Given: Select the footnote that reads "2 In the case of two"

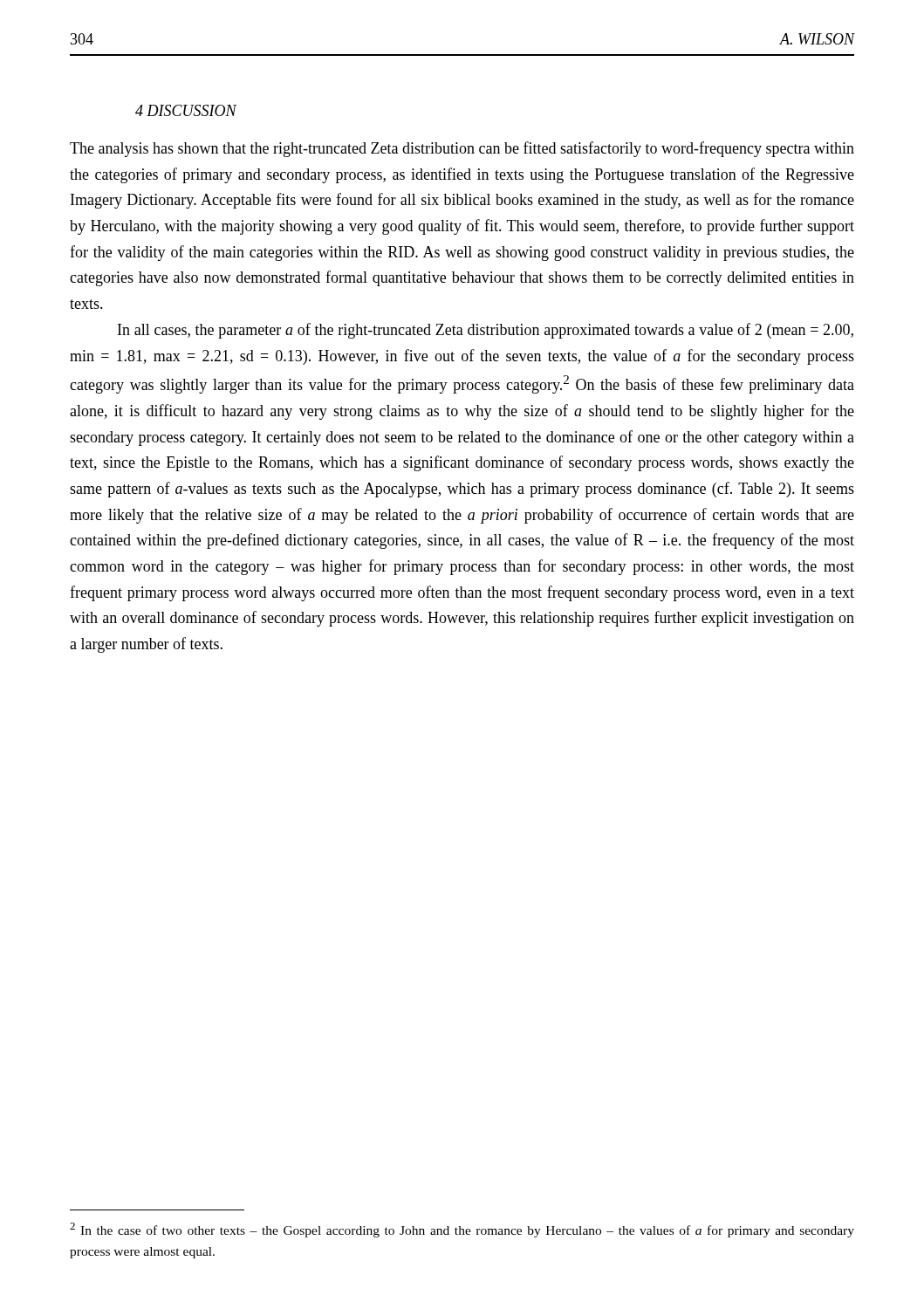Looking at the screenshot, I should pyautogui.click(x=462, y=1239).
